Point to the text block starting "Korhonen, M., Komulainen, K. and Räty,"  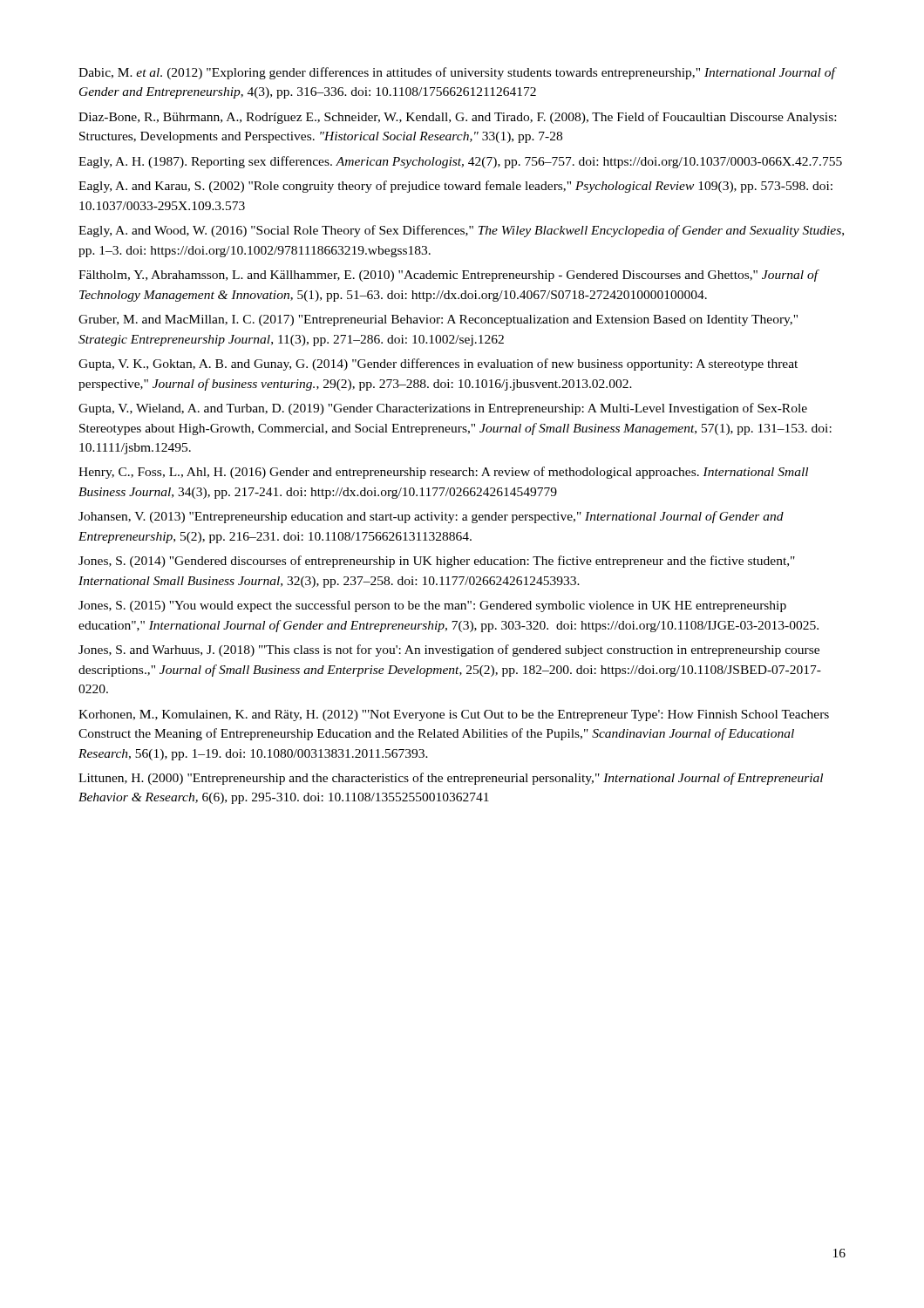pyautogui.click(x=454, y=733)
